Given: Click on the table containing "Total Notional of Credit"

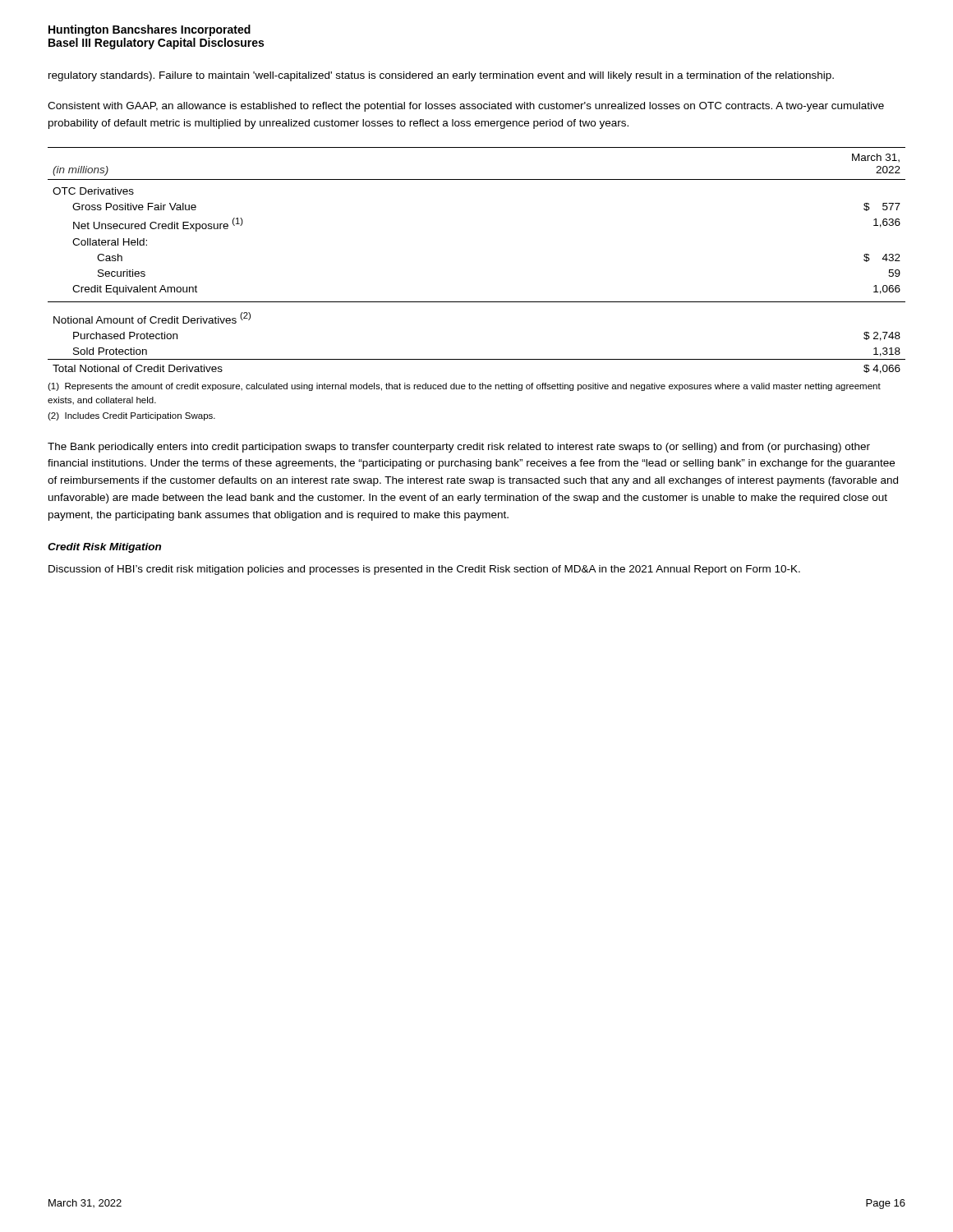Looking at the screenshot, I should (x=476, y=261).
